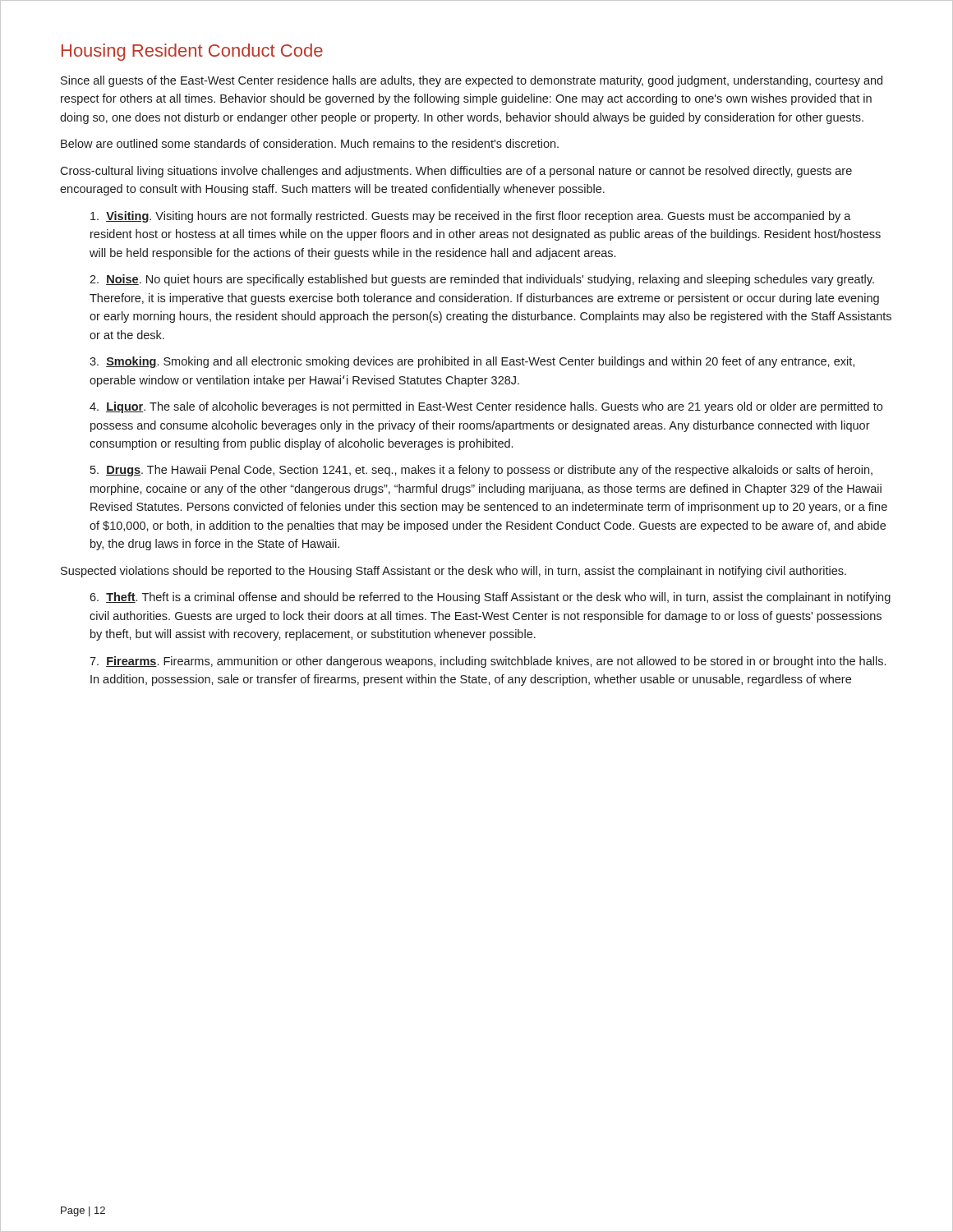The image size is (953, 1232).
Task: Locate the list item containing "Visiting. Visiting hours are"
Action: coord(485,234)
